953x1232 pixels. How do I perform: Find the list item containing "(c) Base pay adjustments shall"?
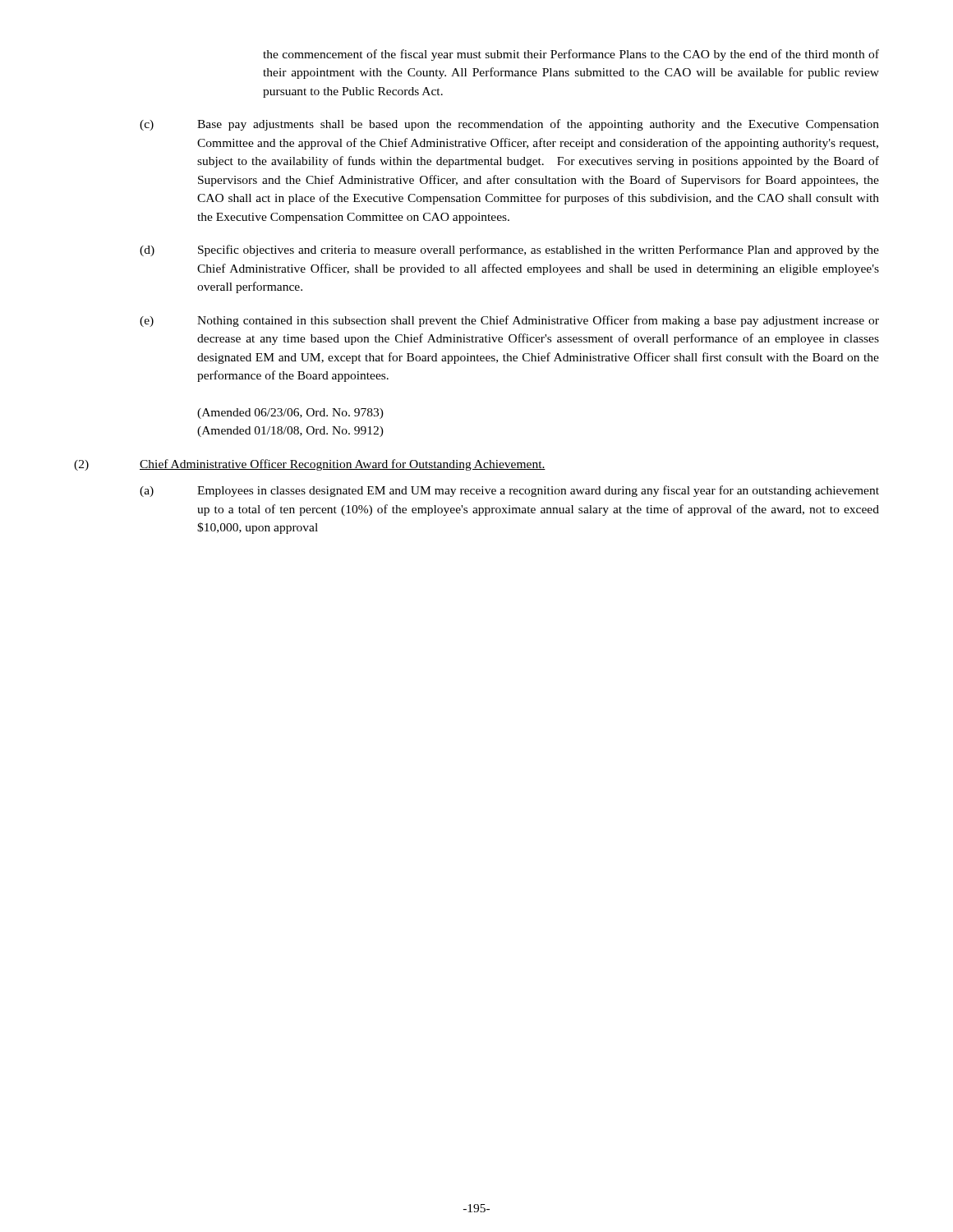tap(476, 171)
